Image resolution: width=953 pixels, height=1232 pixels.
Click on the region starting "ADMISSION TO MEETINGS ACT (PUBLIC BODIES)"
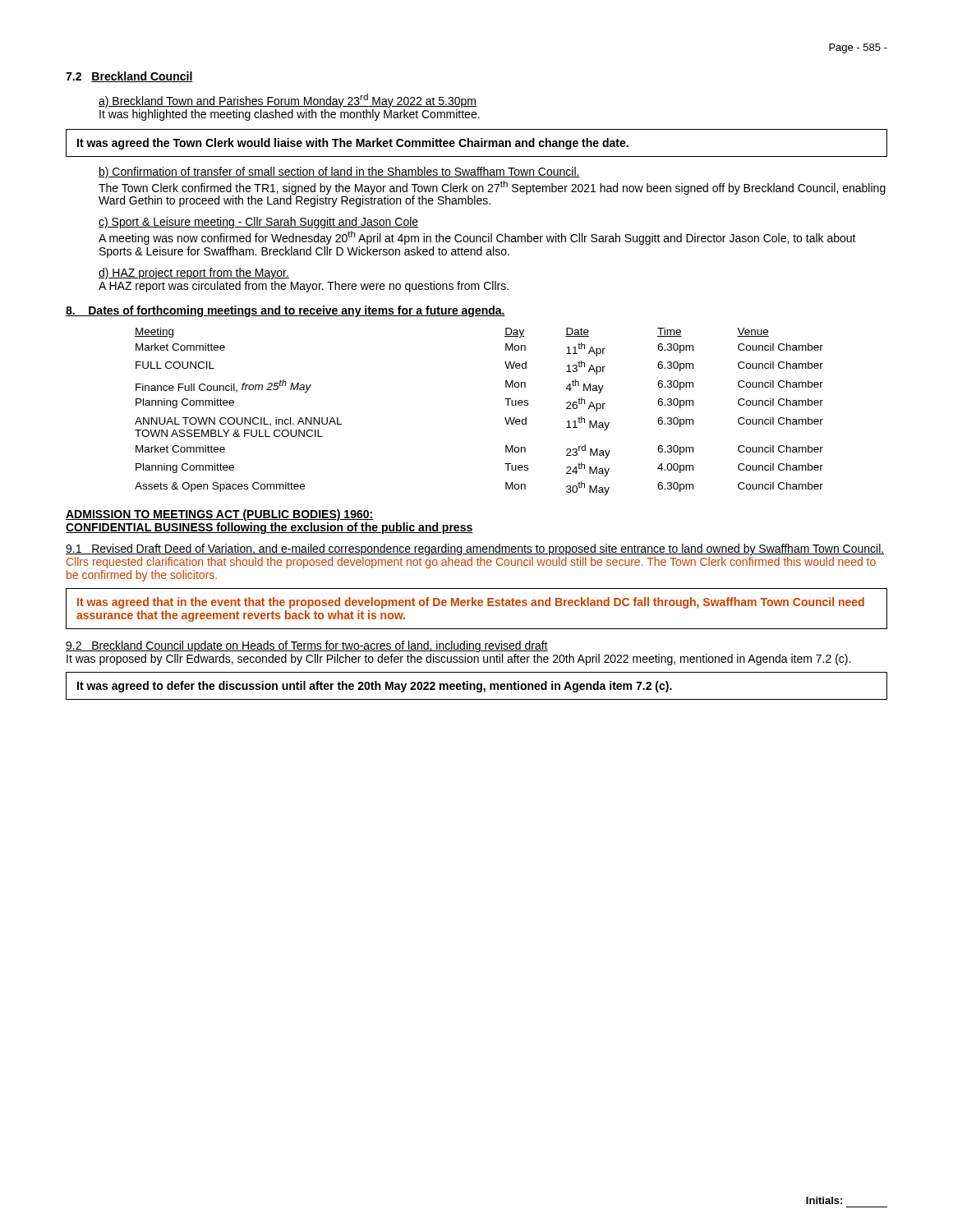269,521
